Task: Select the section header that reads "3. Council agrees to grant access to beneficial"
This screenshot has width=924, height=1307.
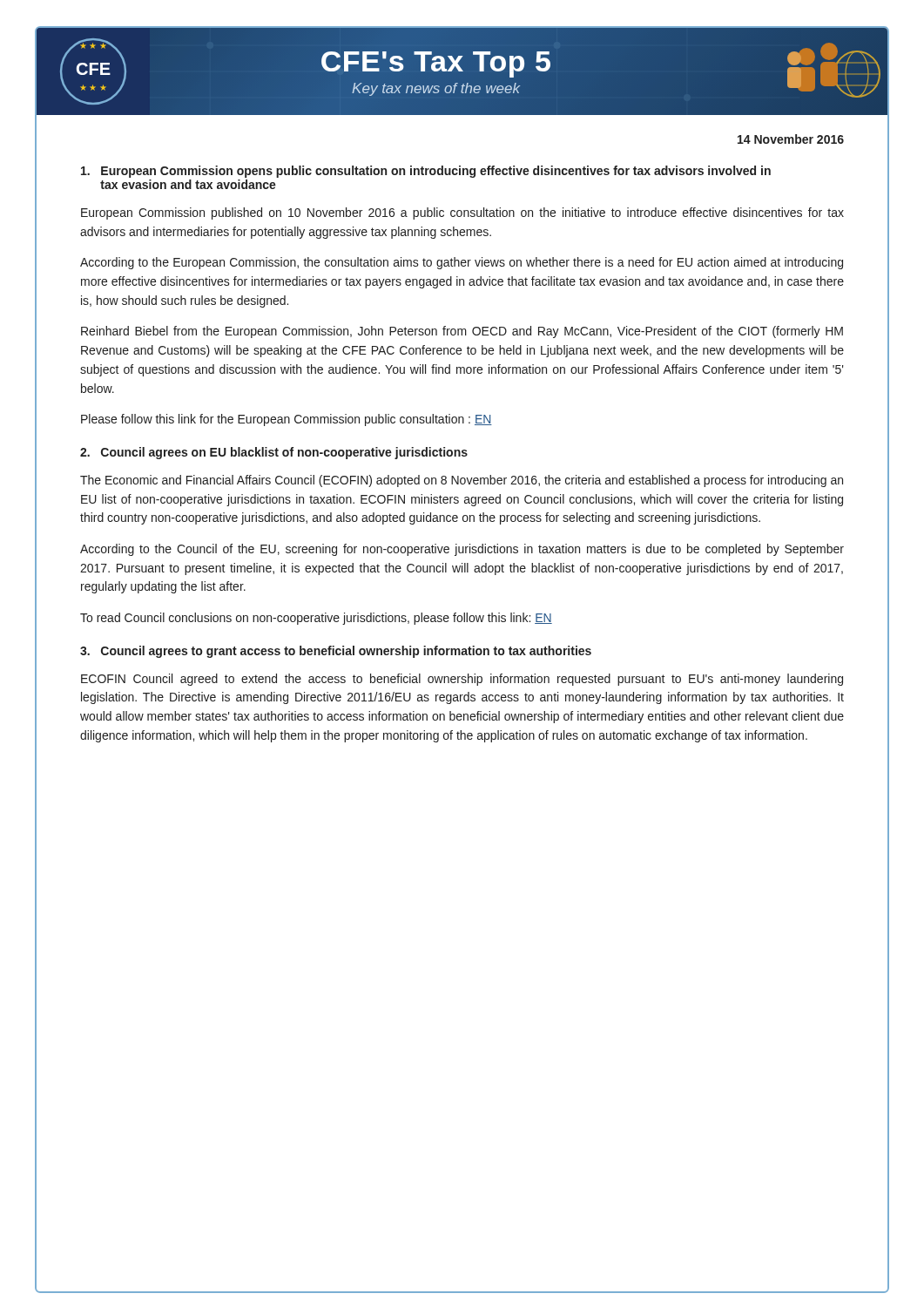Action: coord(336,651)
